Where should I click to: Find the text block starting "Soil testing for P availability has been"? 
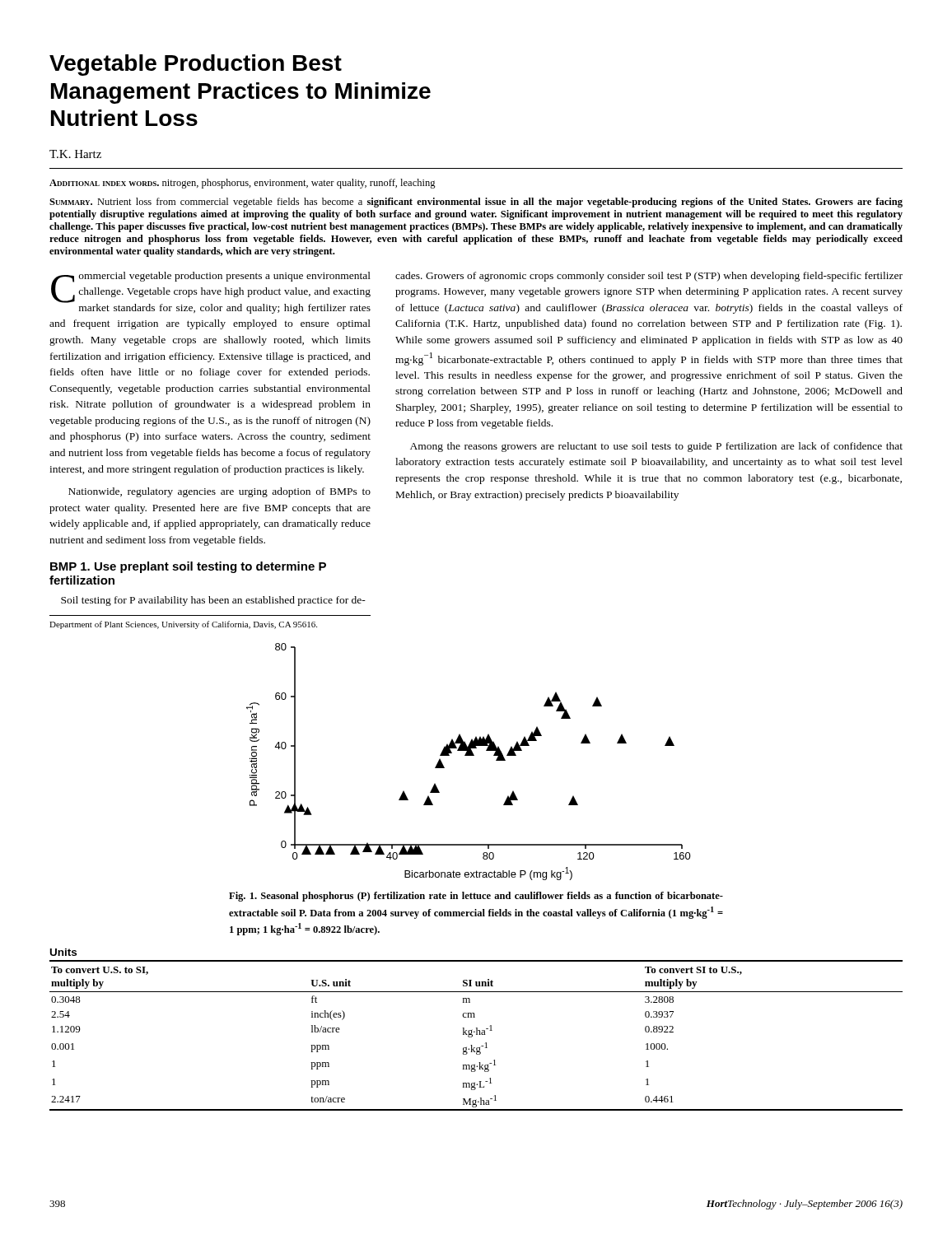[x=207, y=600]
